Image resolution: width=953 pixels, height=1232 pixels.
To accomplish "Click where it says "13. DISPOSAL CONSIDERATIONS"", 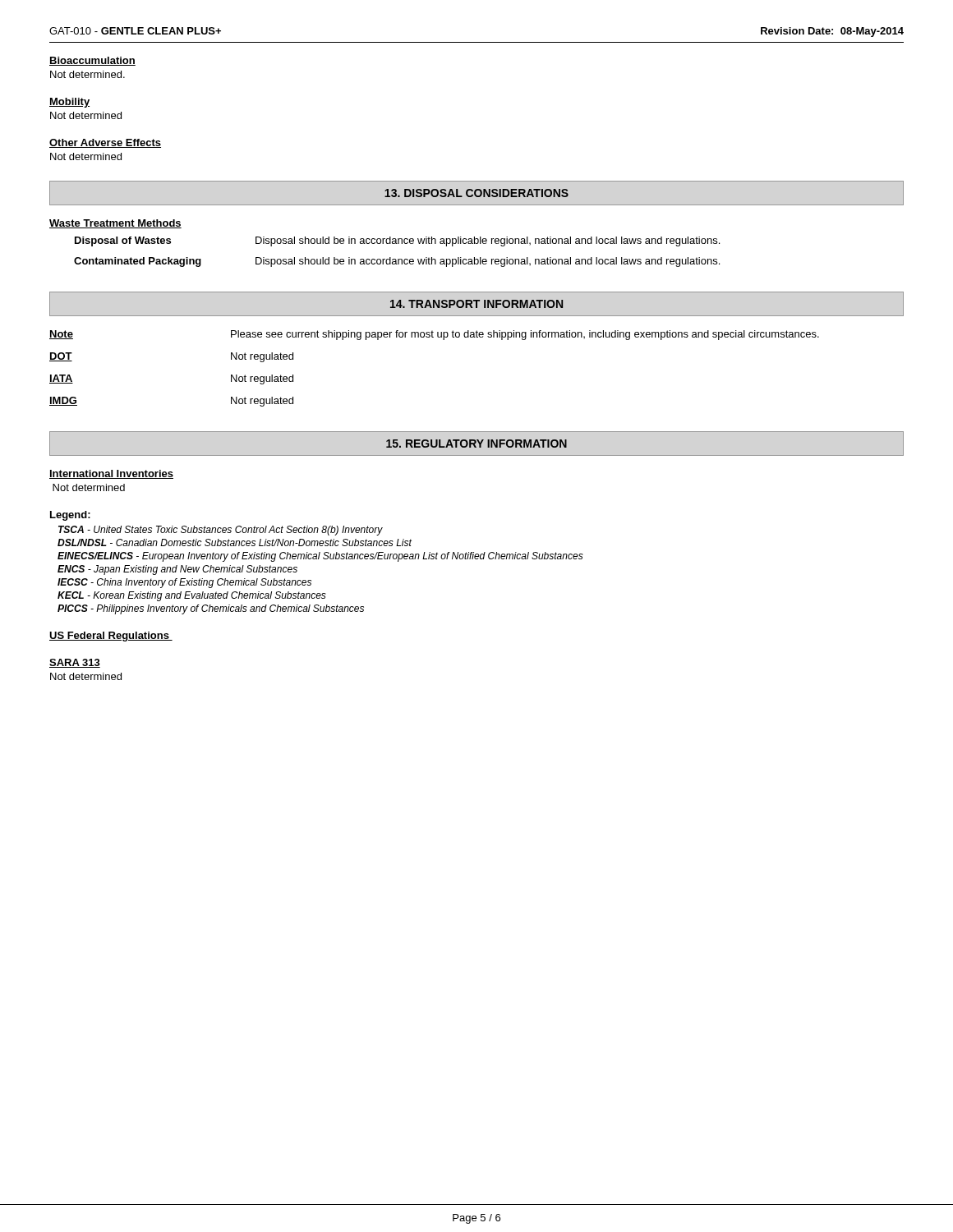I will tap(476, 193).
